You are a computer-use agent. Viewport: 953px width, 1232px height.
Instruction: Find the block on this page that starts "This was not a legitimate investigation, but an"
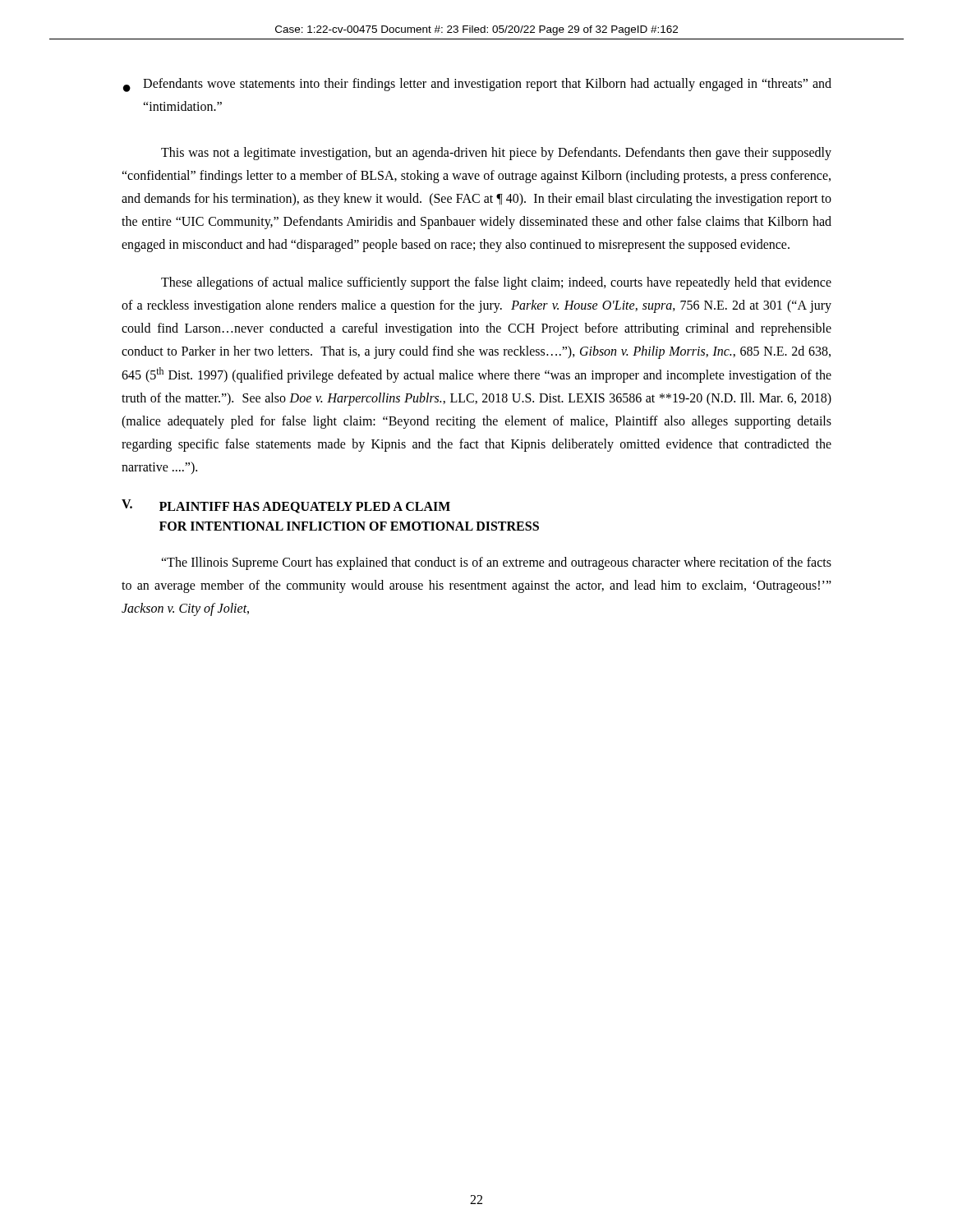click(476, 198)
